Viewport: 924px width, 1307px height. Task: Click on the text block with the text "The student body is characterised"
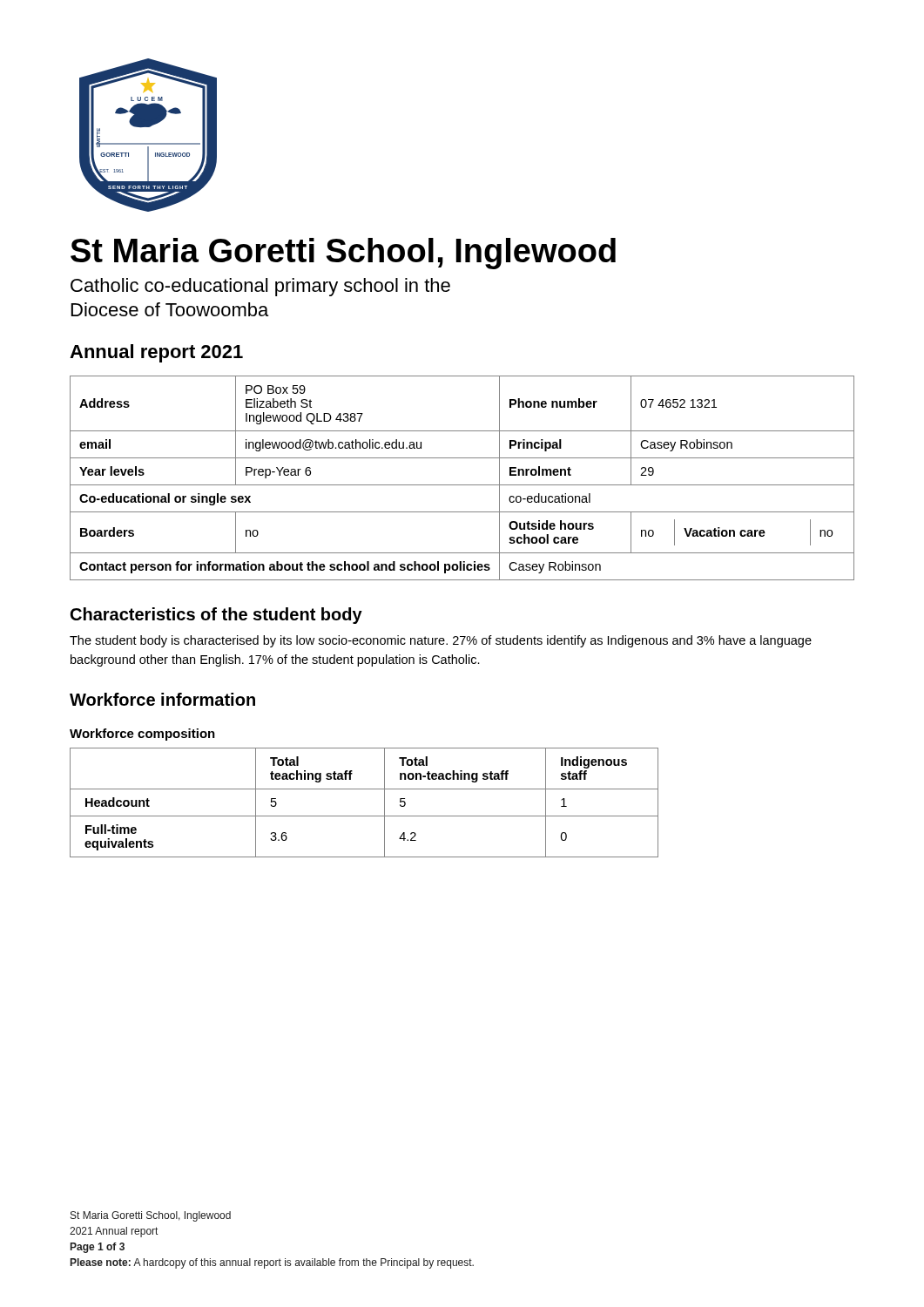coord(441,650)
